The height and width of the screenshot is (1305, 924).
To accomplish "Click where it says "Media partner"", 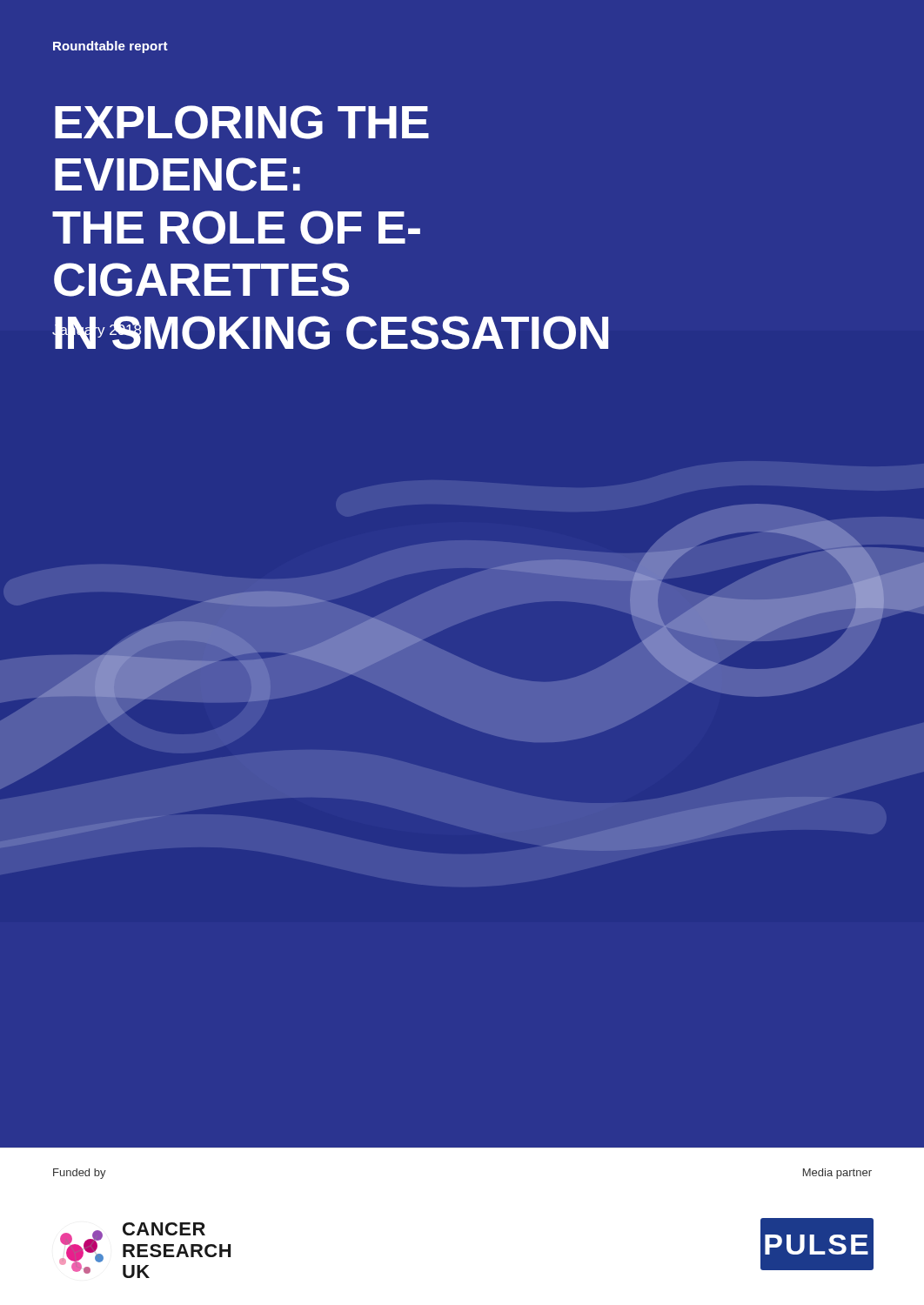I will point(837,1172).
